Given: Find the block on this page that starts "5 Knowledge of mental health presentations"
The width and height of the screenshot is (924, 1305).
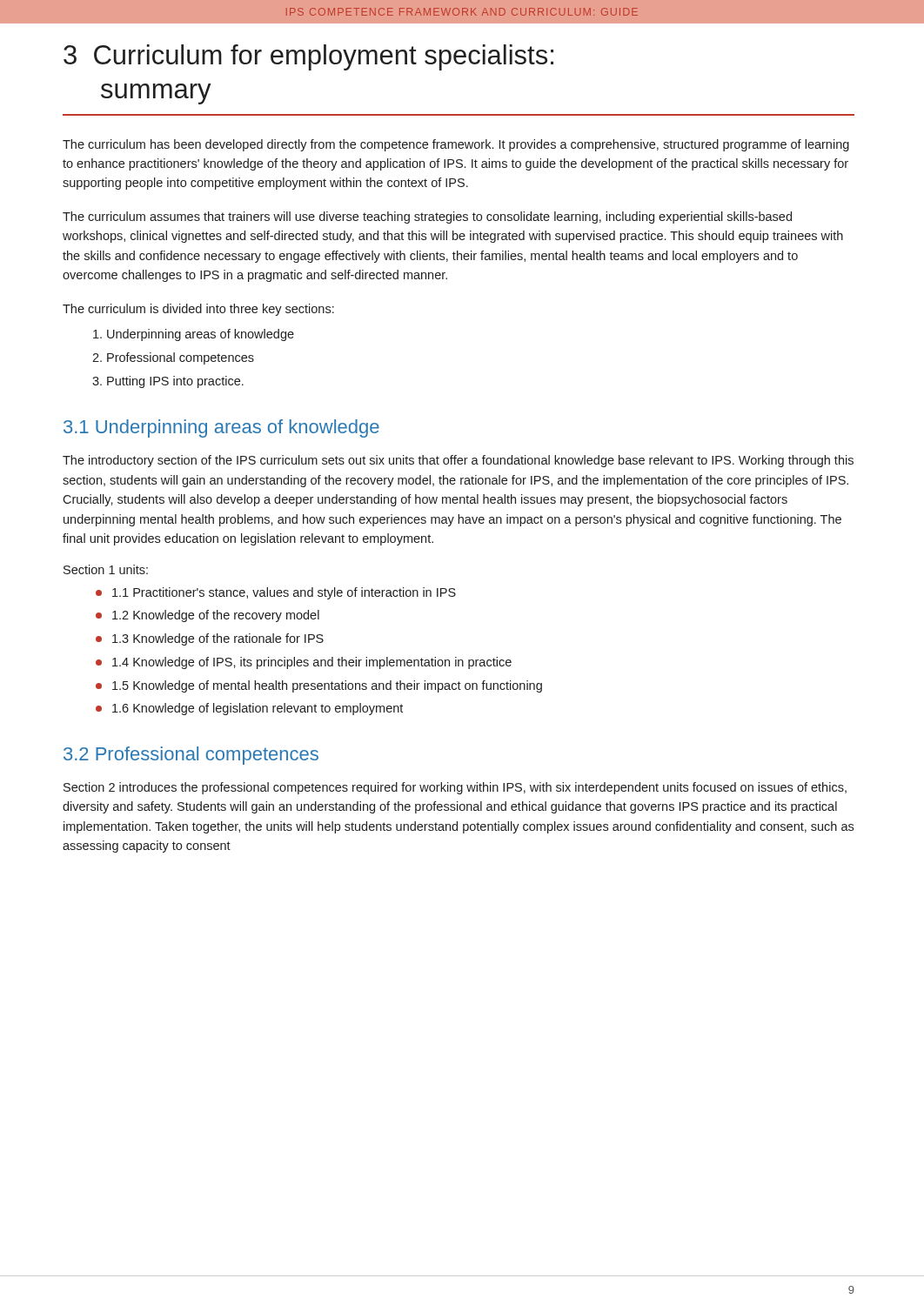Looking at the screenshot, I should tap(327, 685).
